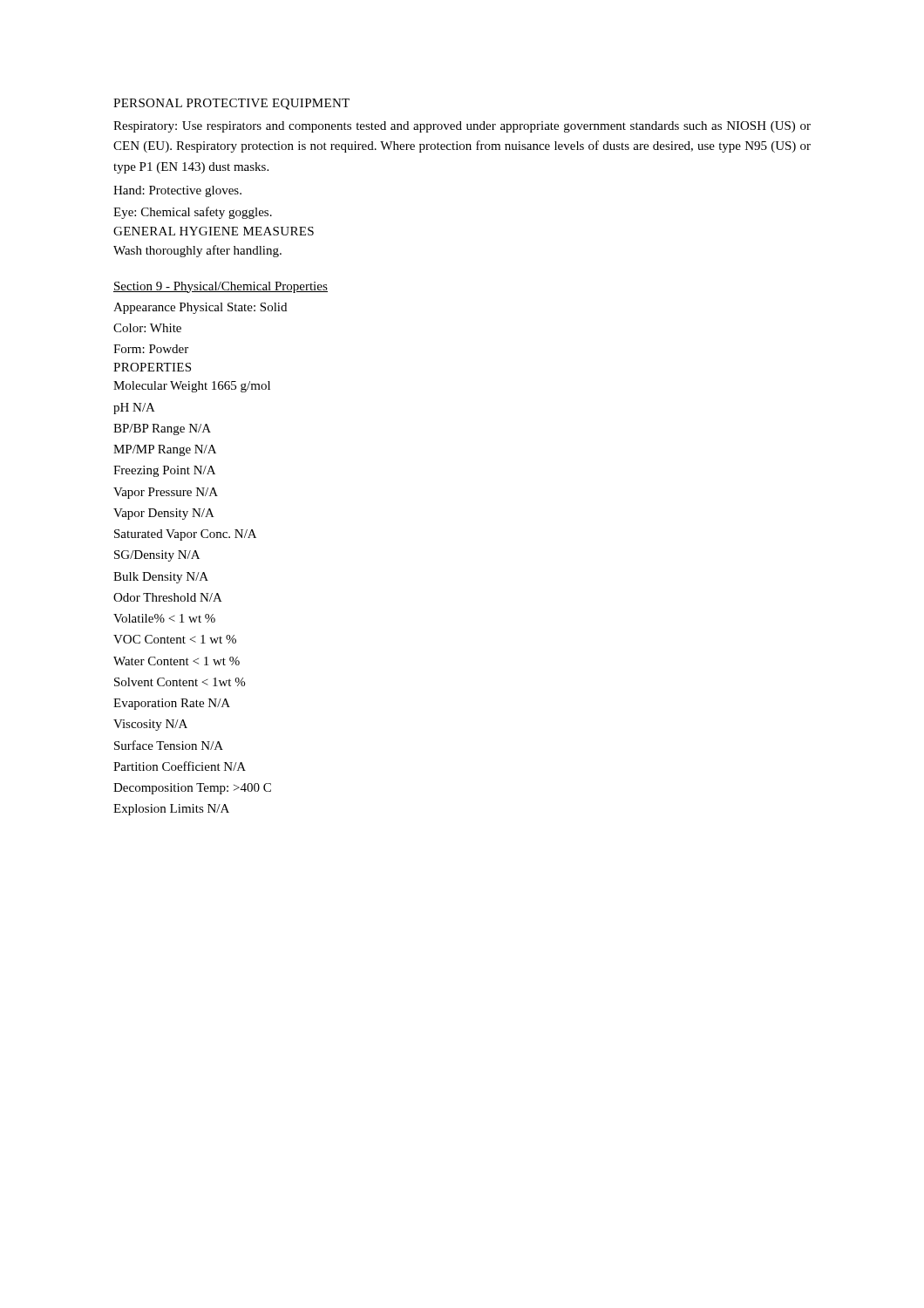
Task: Find the section header containing "GENERAL HYGIENE MEASURES"
Action: (214, 231)
